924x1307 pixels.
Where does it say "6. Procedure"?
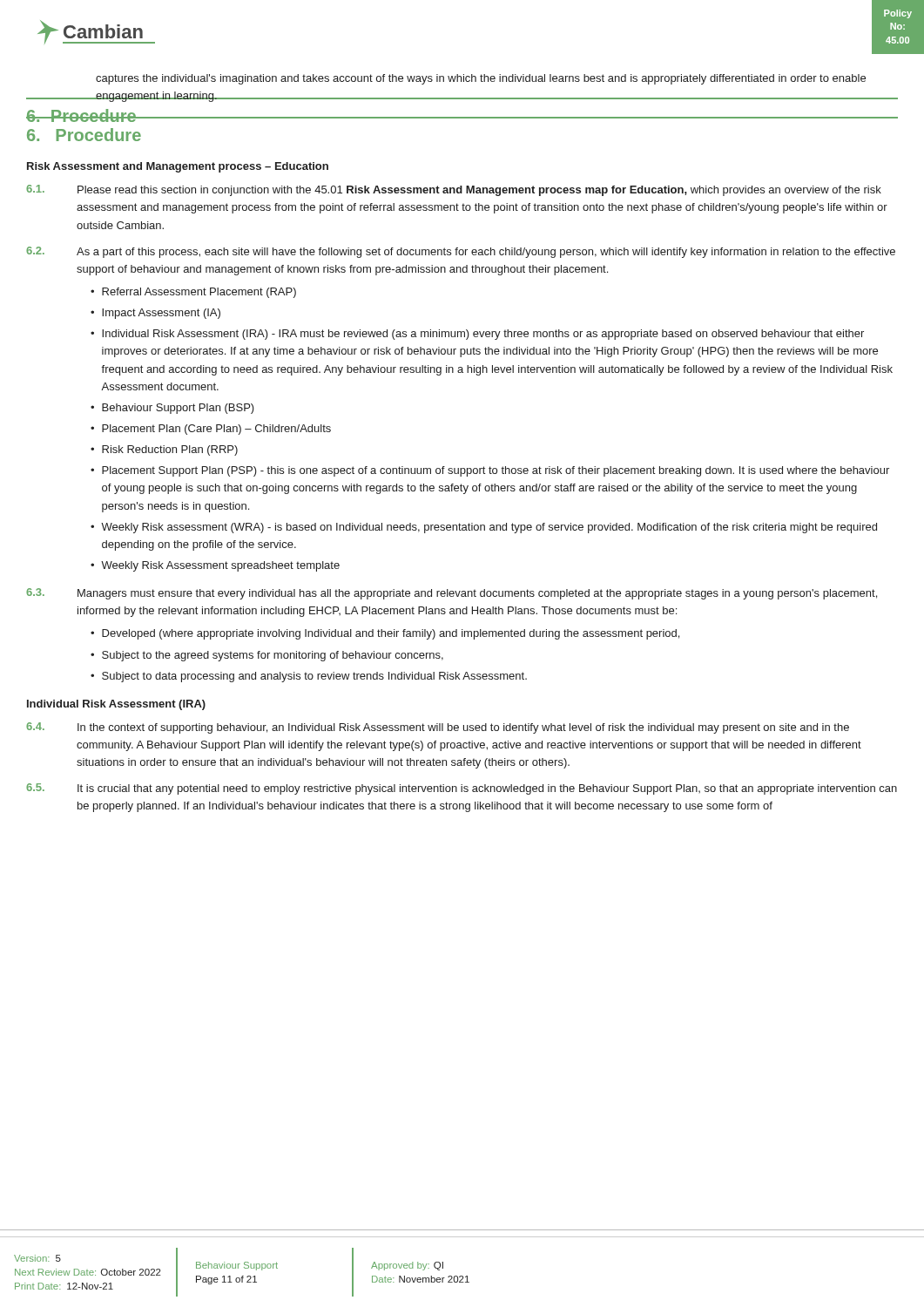click(x=84, y=135)
